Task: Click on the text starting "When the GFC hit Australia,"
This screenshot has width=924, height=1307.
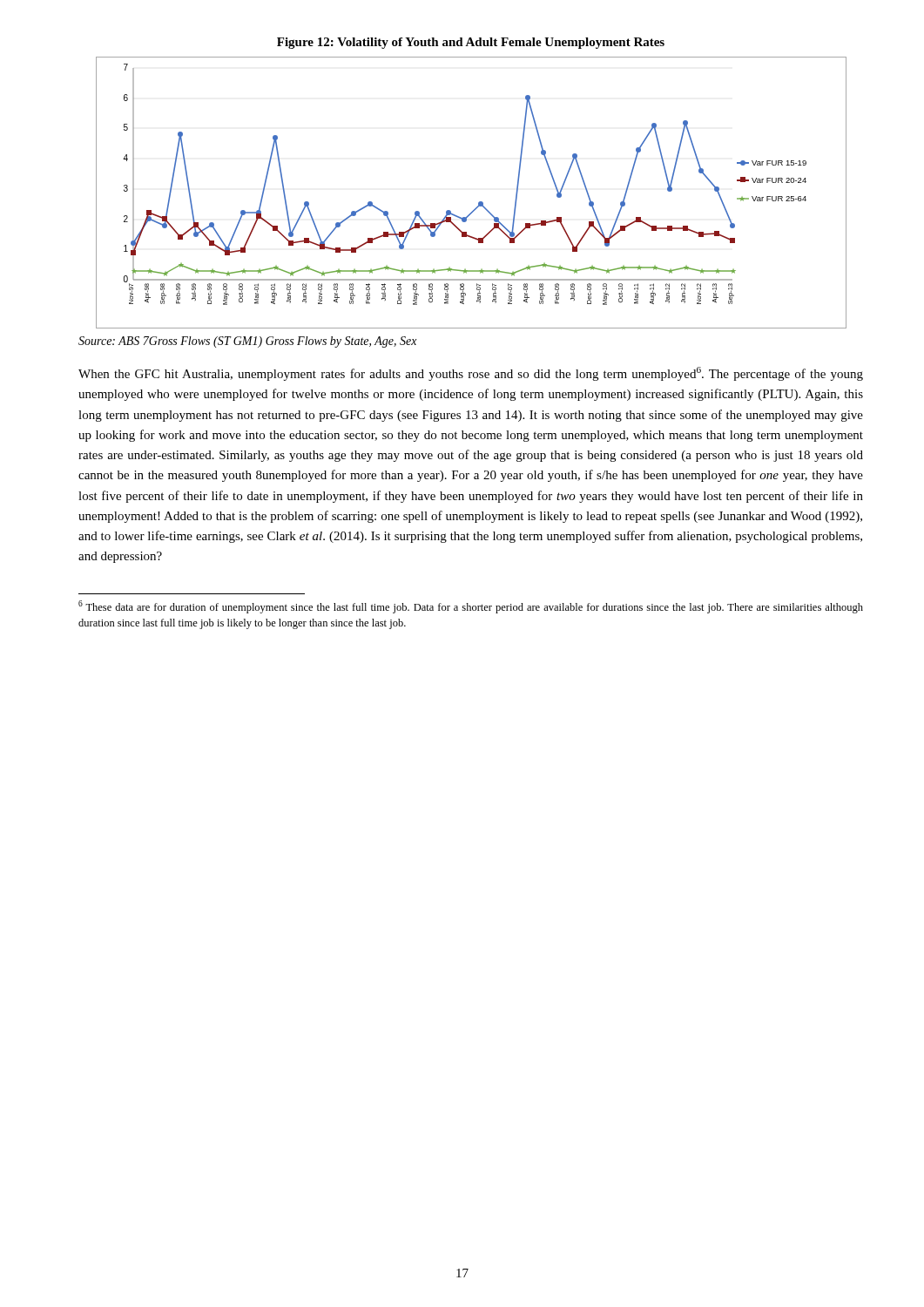Action: pos(471,464)
